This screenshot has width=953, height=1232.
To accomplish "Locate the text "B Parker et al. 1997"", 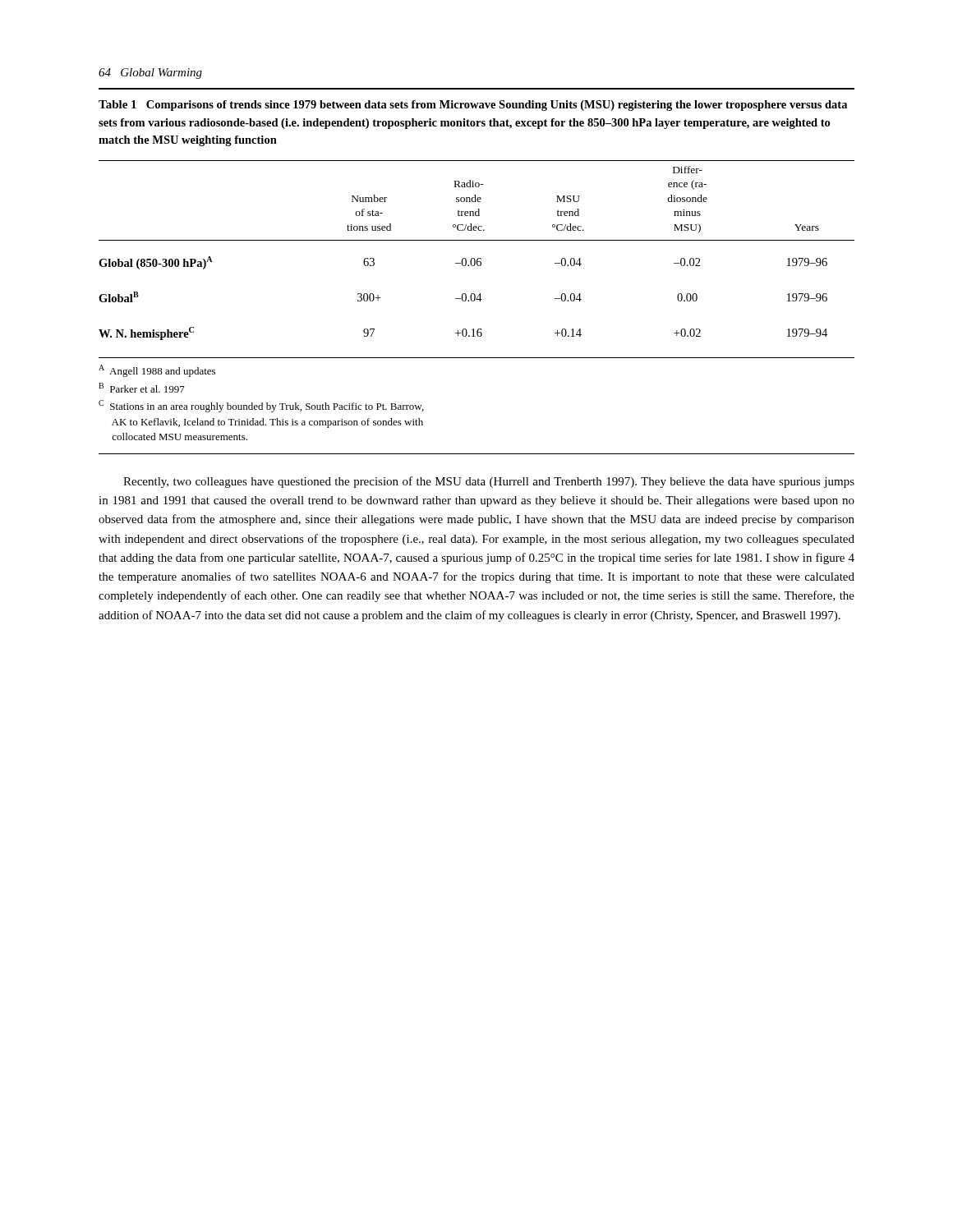I will coord(142,388).
